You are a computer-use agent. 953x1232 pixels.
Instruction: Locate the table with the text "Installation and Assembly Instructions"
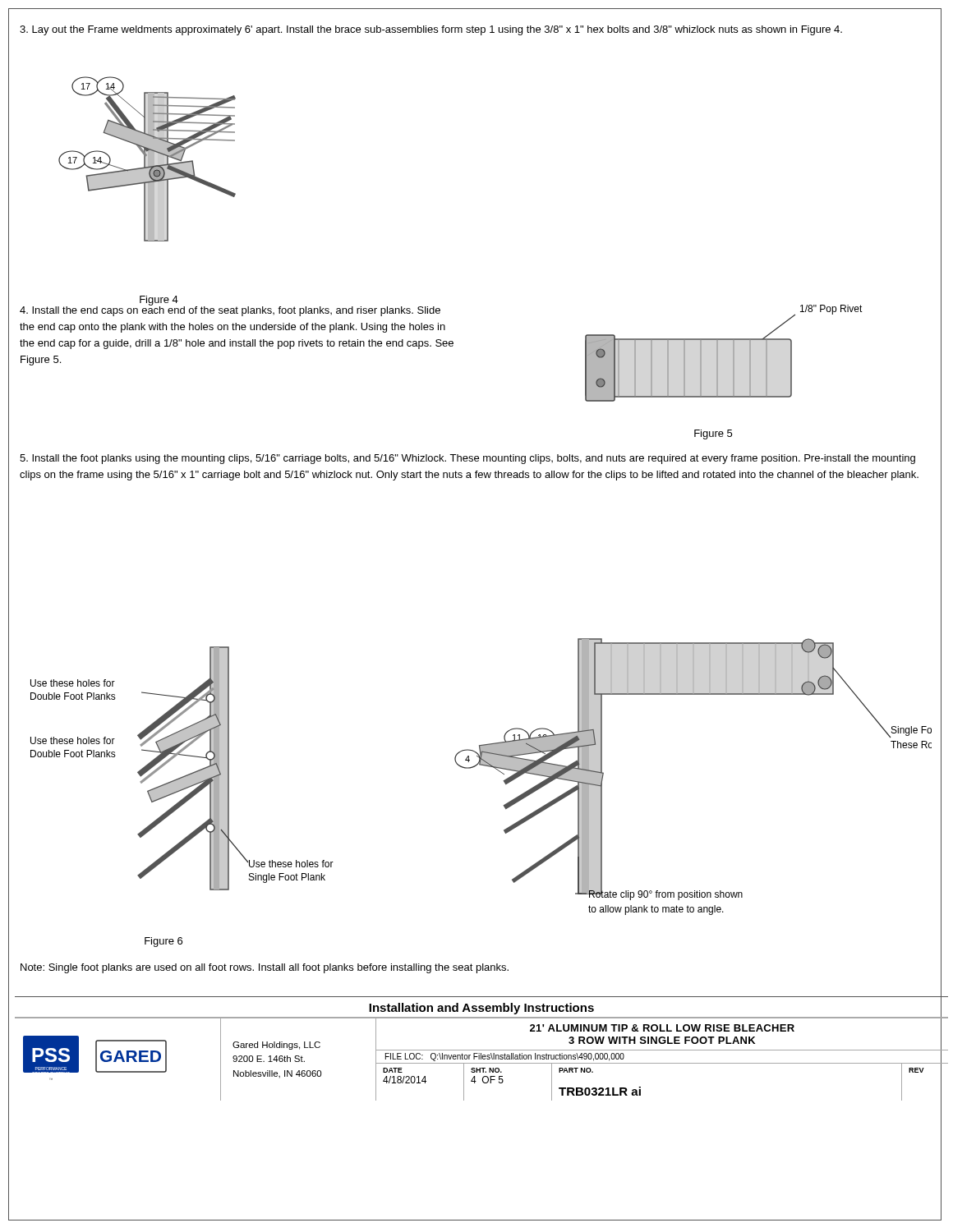click(x=481, y=1048)
